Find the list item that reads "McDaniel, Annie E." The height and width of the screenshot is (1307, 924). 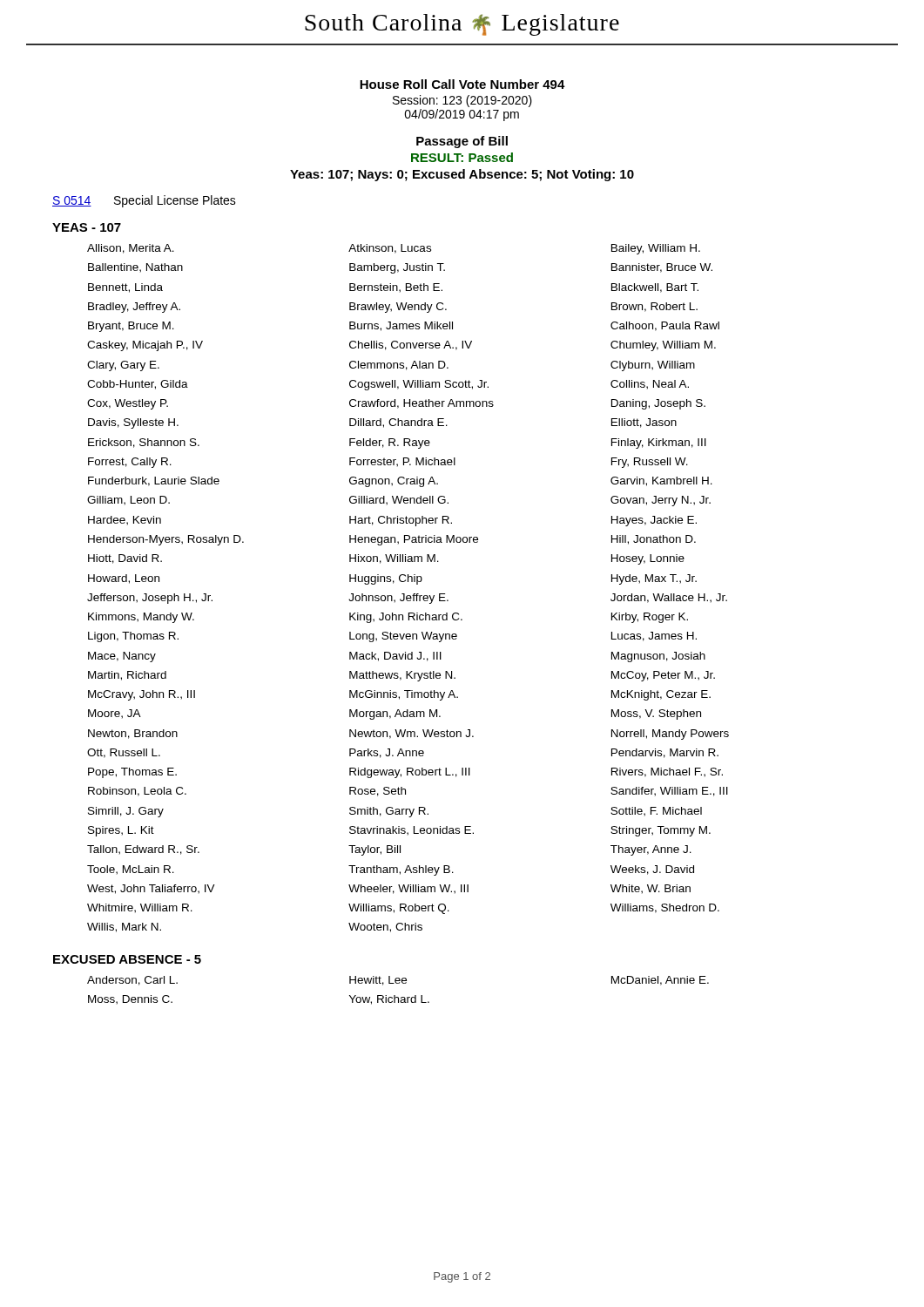click(660, 979)
